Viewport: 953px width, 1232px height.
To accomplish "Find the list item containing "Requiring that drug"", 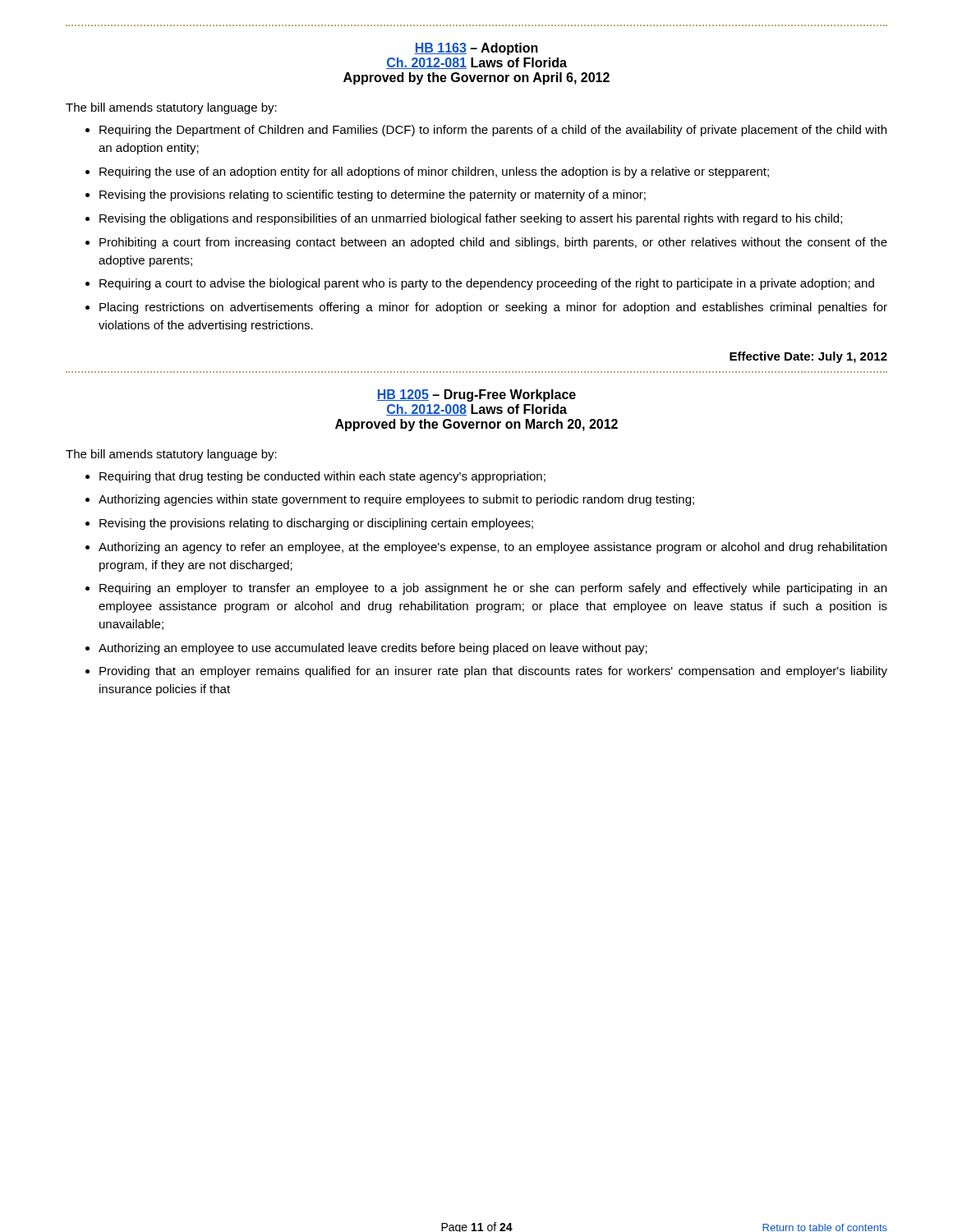I will tap(322, 476).
